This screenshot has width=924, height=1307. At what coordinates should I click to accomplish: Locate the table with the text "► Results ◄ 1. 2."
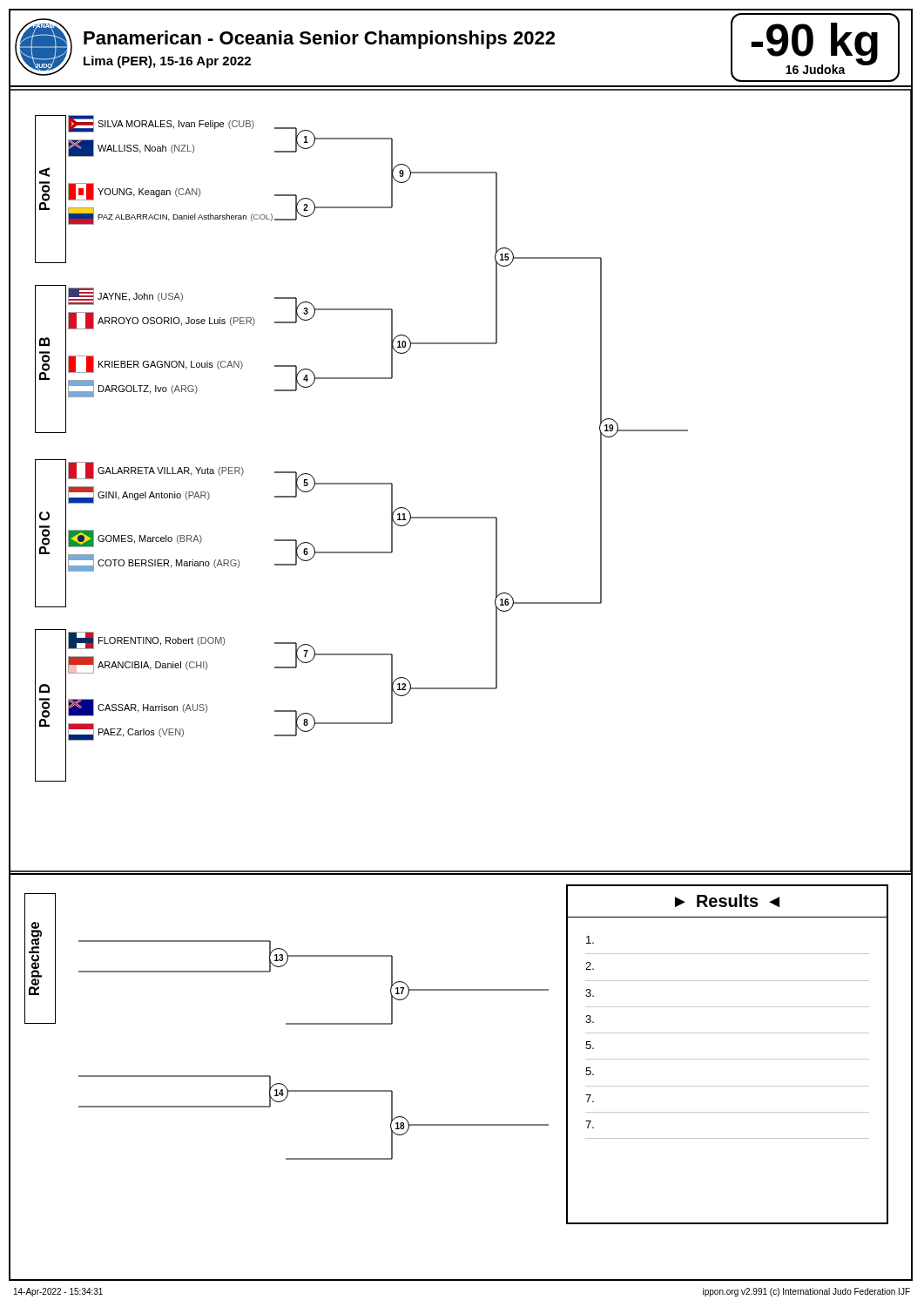[x=727, y=1054]
